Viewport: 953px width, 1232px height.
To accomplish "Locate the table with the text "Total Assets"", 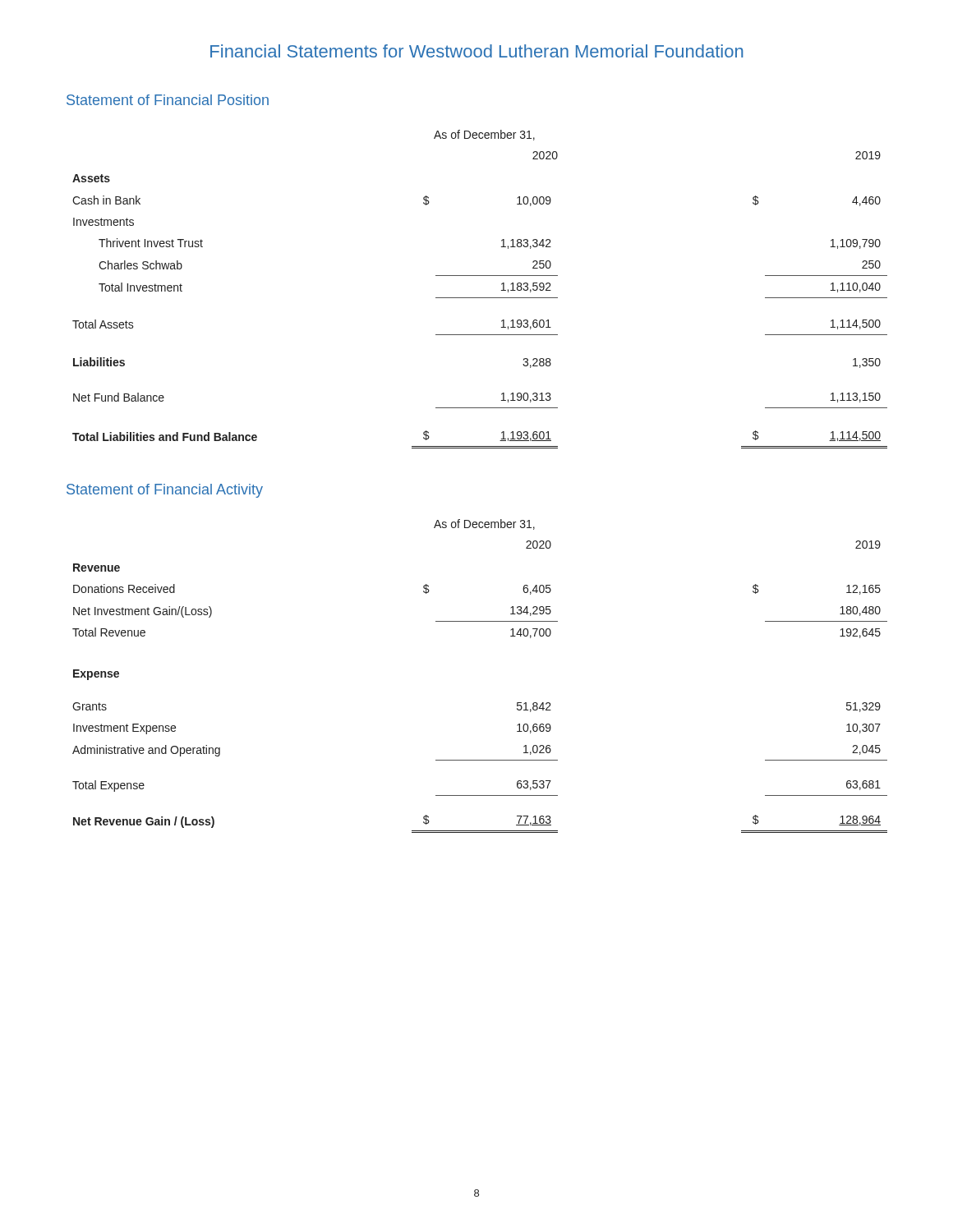I will [476, 286].
